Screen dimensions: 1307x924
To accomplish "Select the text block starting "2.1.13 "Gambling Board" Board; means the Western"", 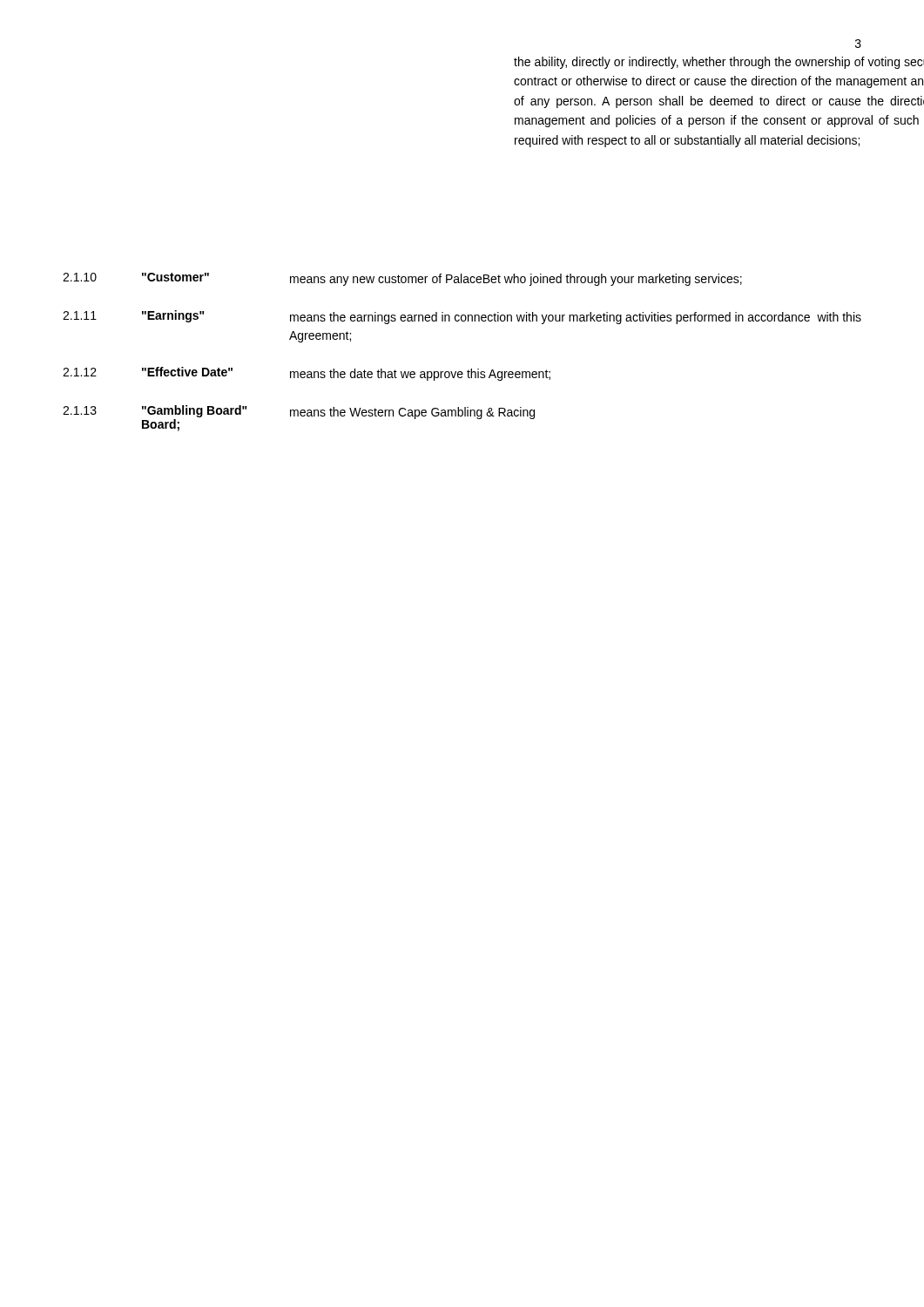I will click(x=462, y=417).
